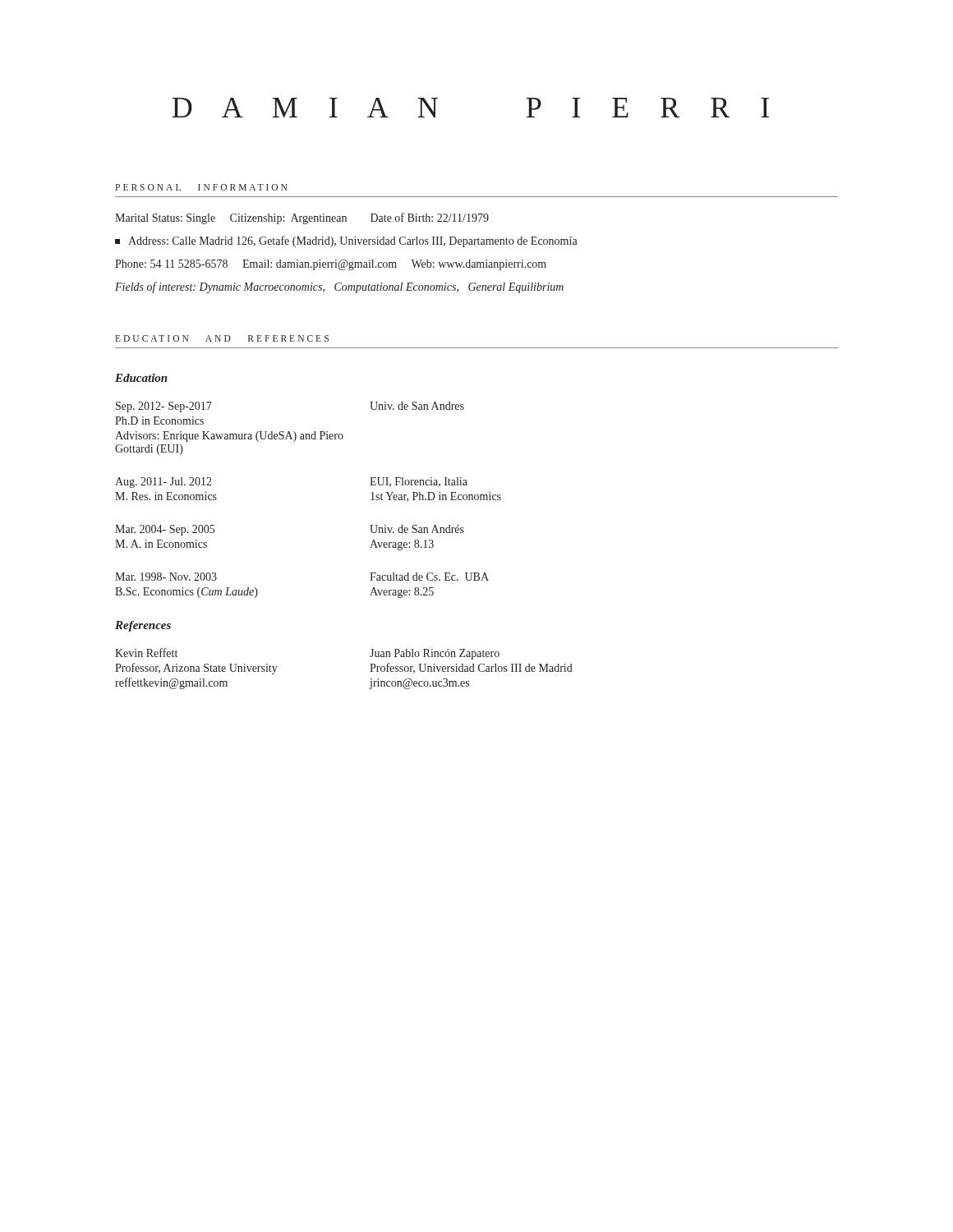Viewport: 953px width, 1232px height.
Task: Point to the block starting "Mar. 1998- Nov. 2003 B.Sc."
Action: [x=476, y=586]
